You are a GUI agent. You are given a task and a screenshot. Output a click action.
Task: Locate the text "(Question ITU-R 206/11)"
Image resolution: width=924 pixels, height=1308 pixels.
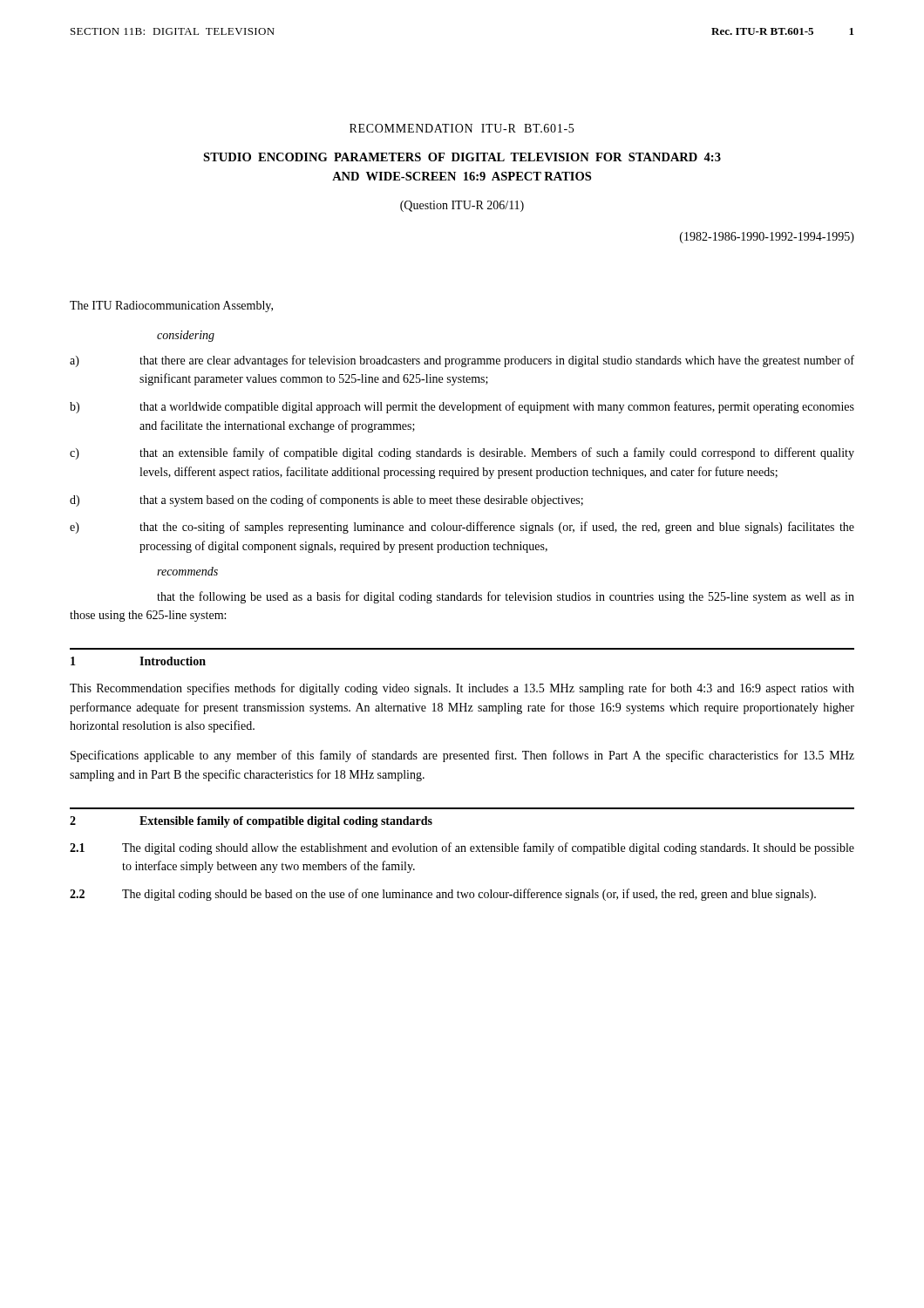pyautogui.click(x=462, y=205)
